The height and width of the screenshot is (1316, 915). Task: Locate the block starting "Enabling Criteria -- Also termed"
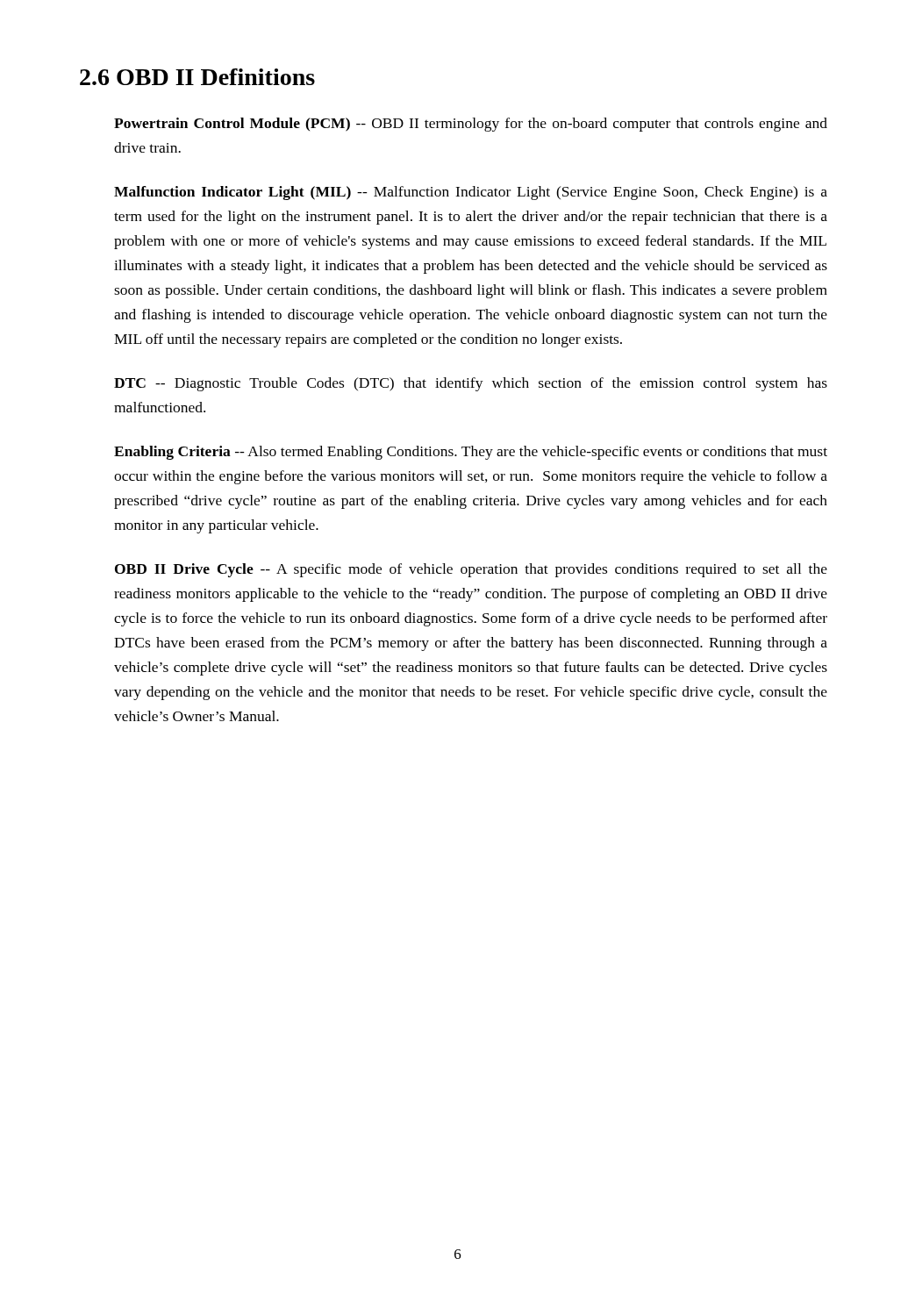[471, 488]
